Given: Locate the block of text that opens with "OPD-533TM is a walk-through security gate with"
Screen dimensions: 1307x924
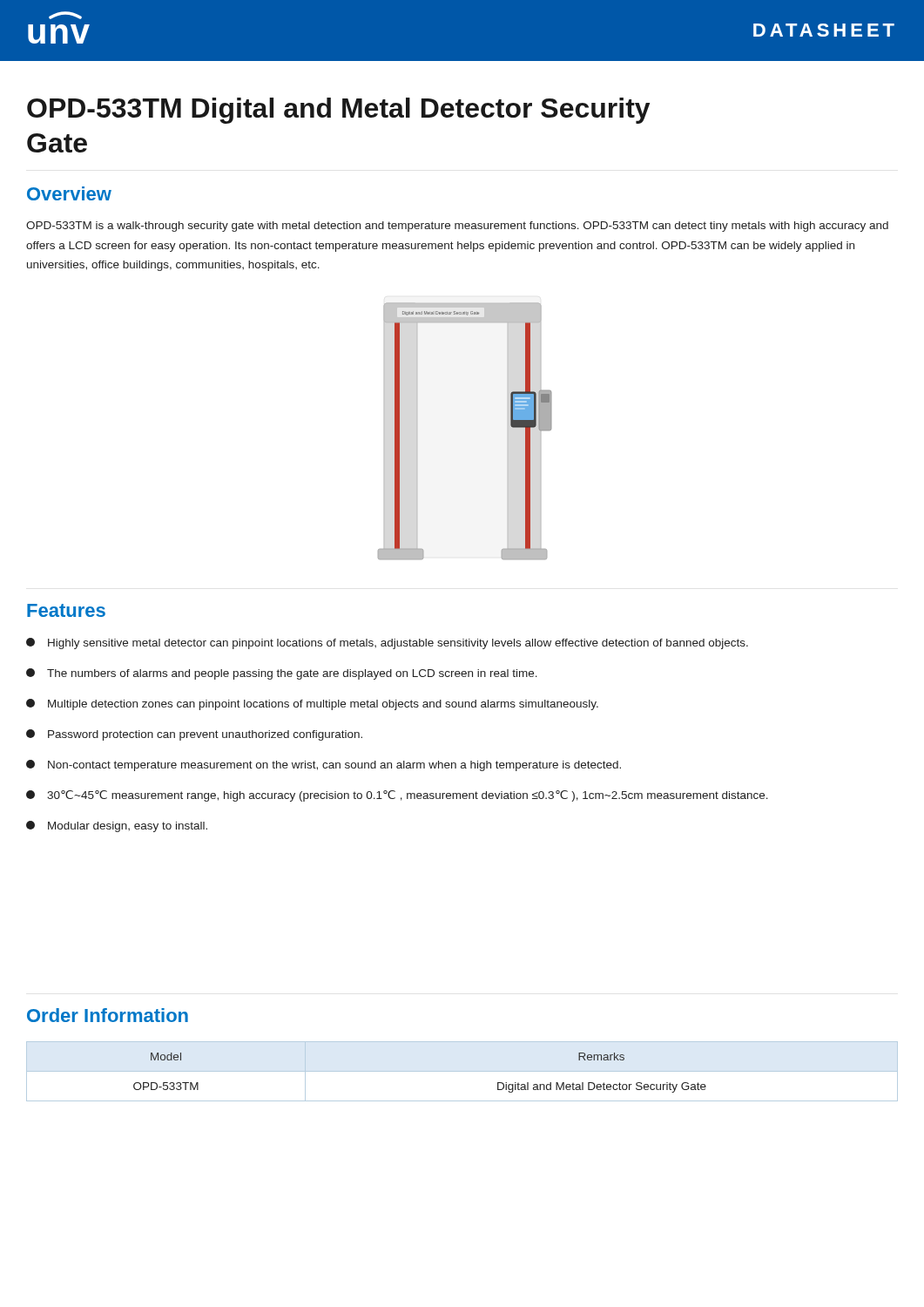Looking at the screenshot, I should click(x=457, y=245).
